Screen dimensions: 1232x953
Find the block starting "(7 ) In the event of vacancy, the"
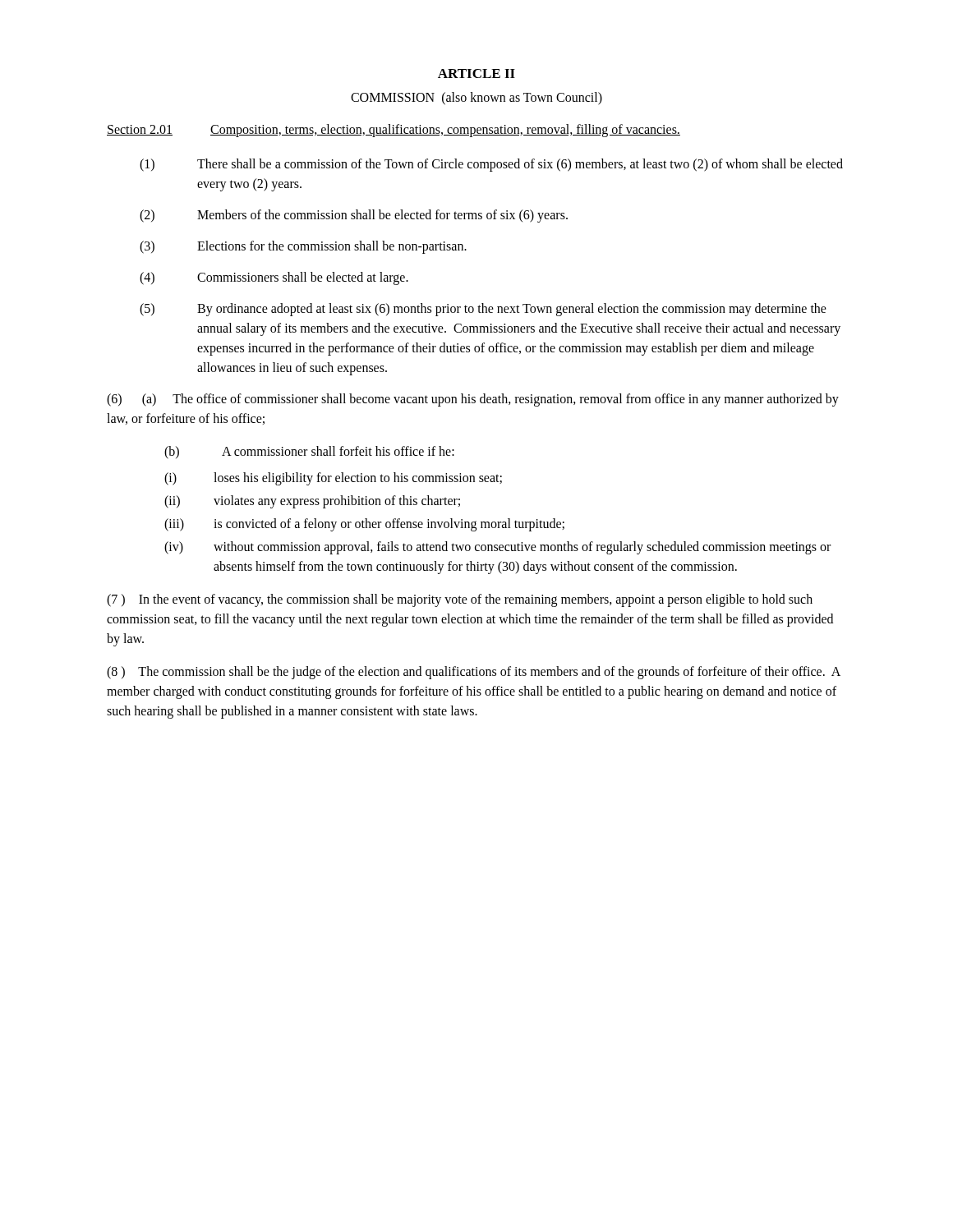click(x=470, y=619)
